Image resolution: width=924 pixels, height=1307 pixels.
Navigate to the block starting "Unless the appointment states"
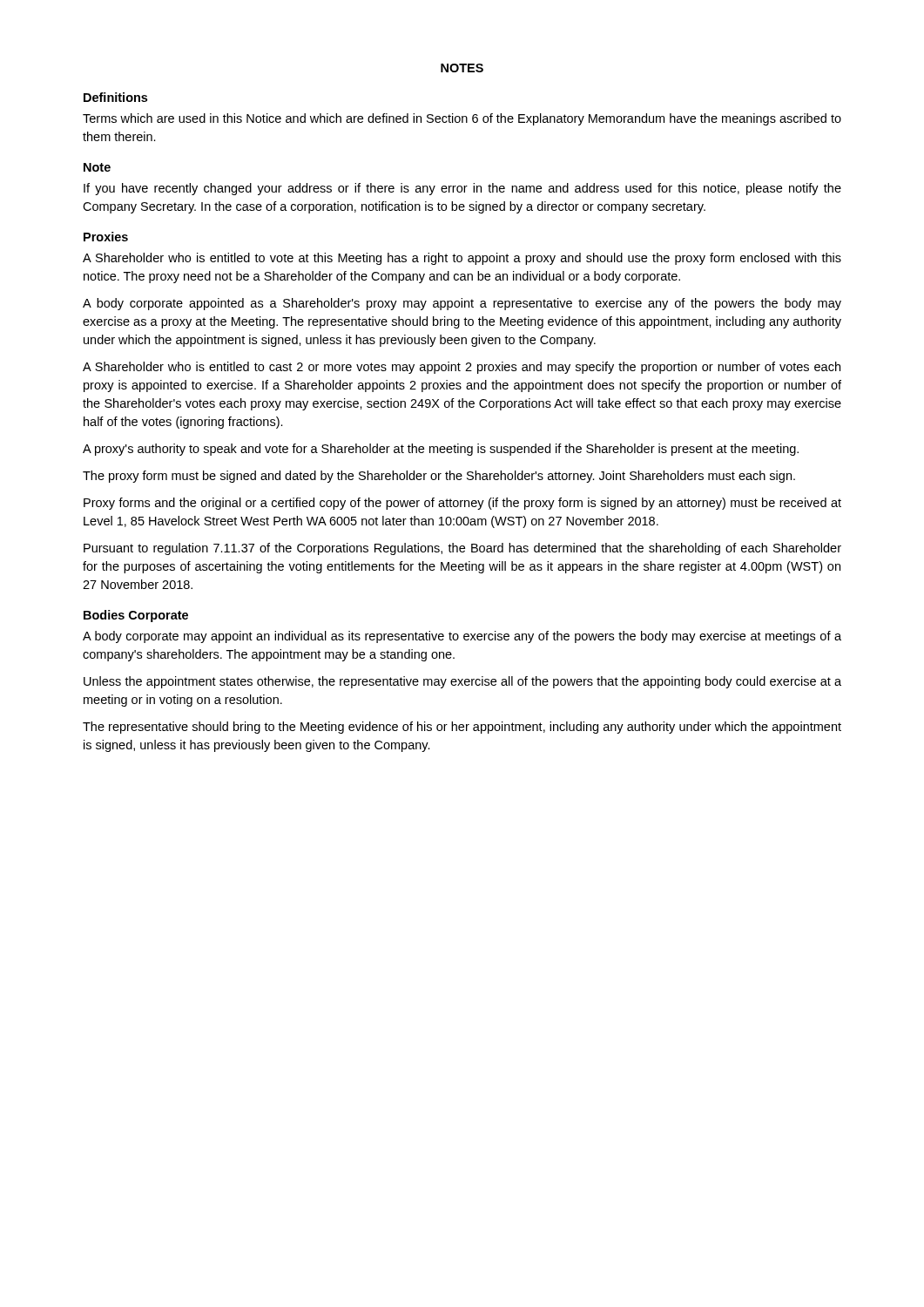pyautogui.click(x=462, y=691)
